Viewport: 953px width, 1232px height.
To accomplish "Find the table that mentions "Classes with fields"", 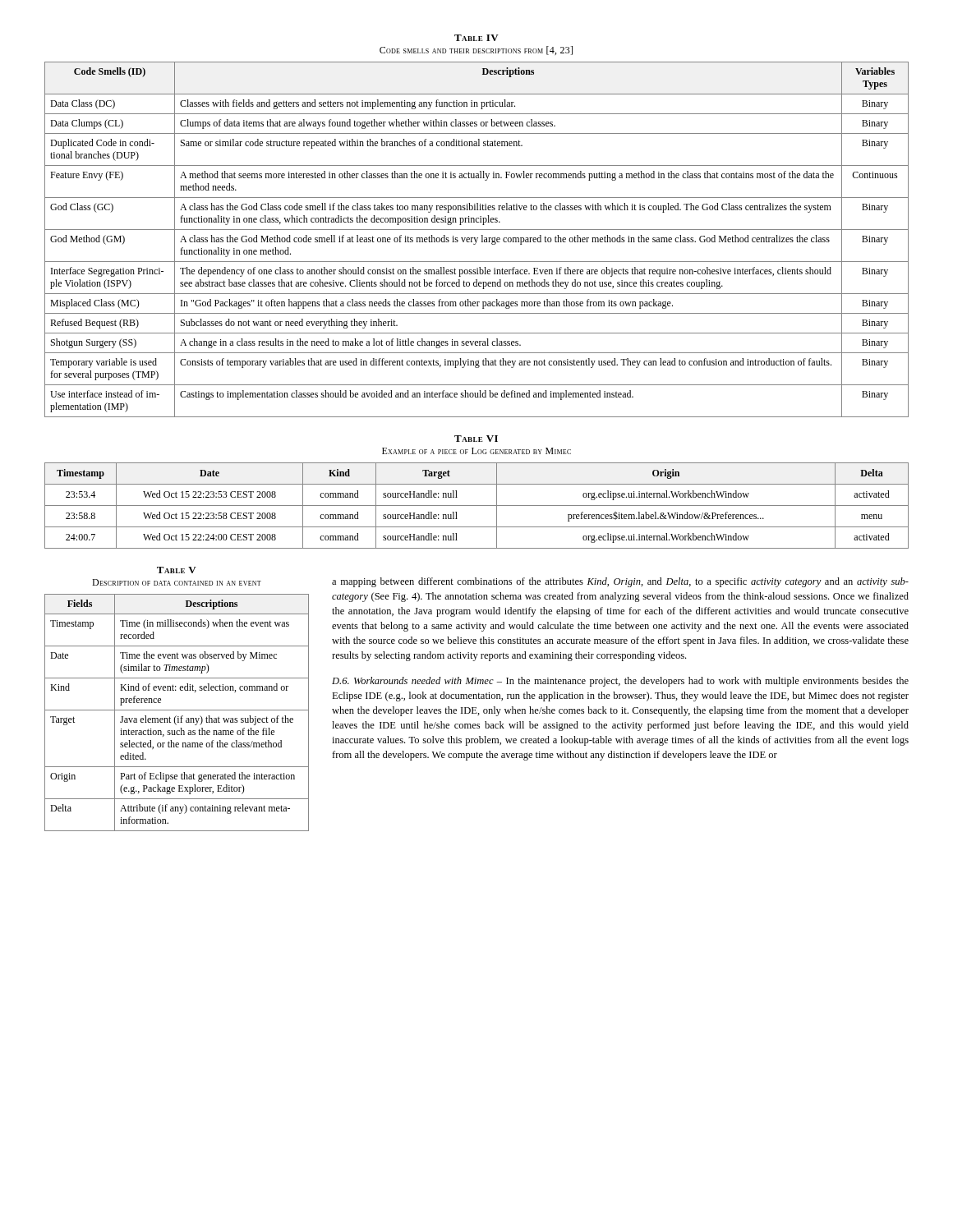I will pyautogui.click(x=476, y=239).
